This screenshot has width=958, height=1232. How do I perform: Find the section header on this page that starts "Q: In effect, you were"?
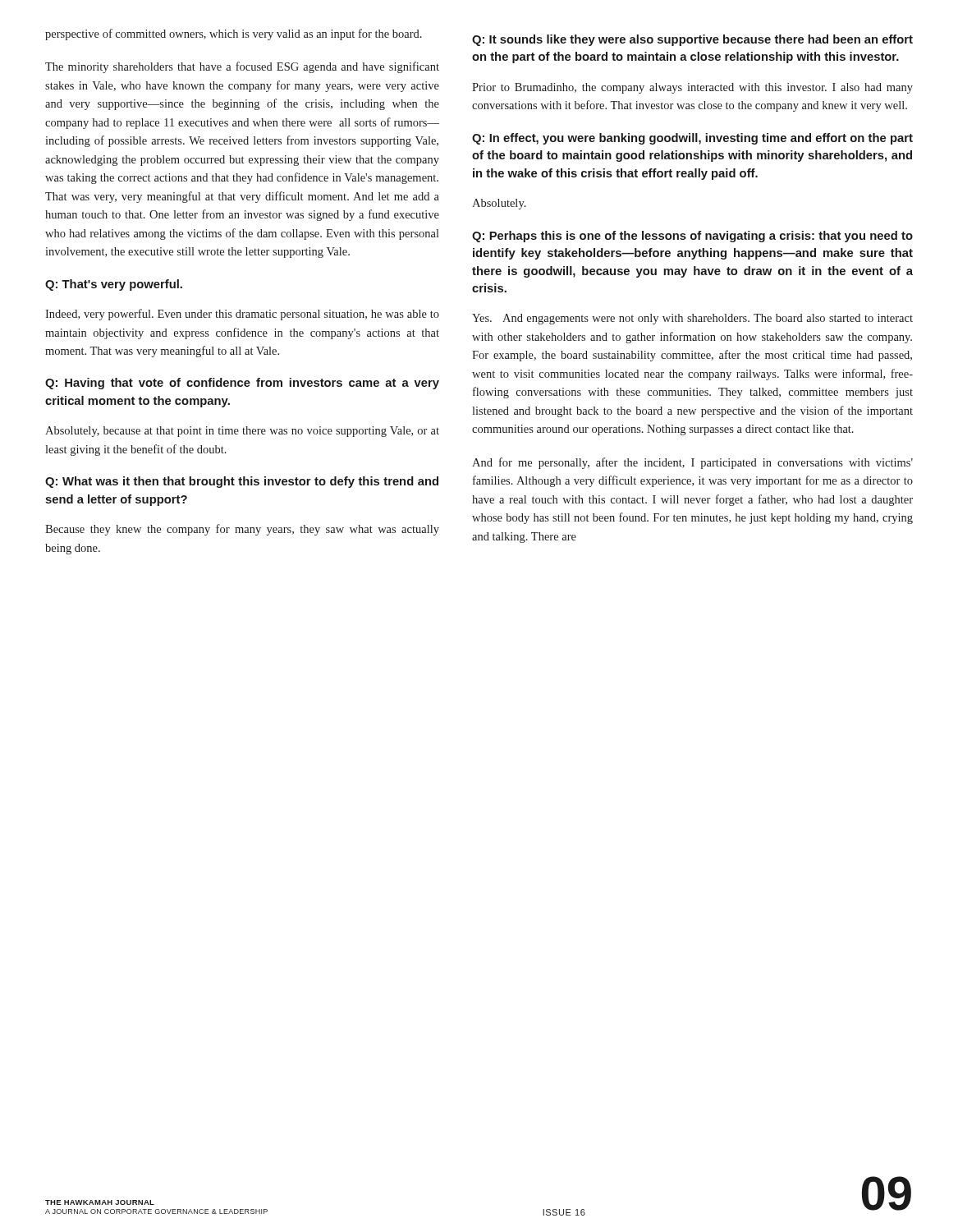pos(692,155)
